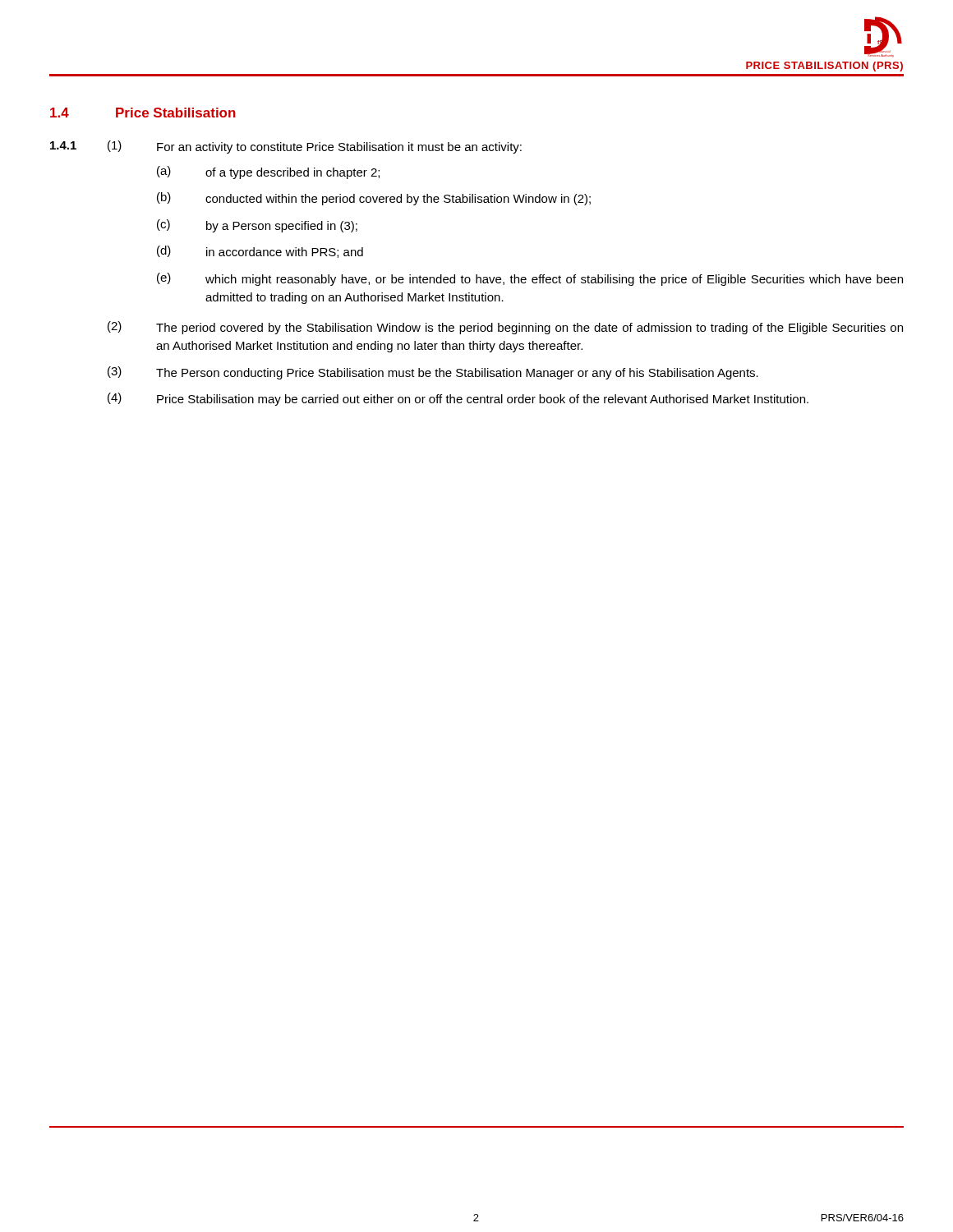This screenshot has width=953, height=1232.
Task: Point to the text block starting "(c) by a Person specified"
Action: 257,226
